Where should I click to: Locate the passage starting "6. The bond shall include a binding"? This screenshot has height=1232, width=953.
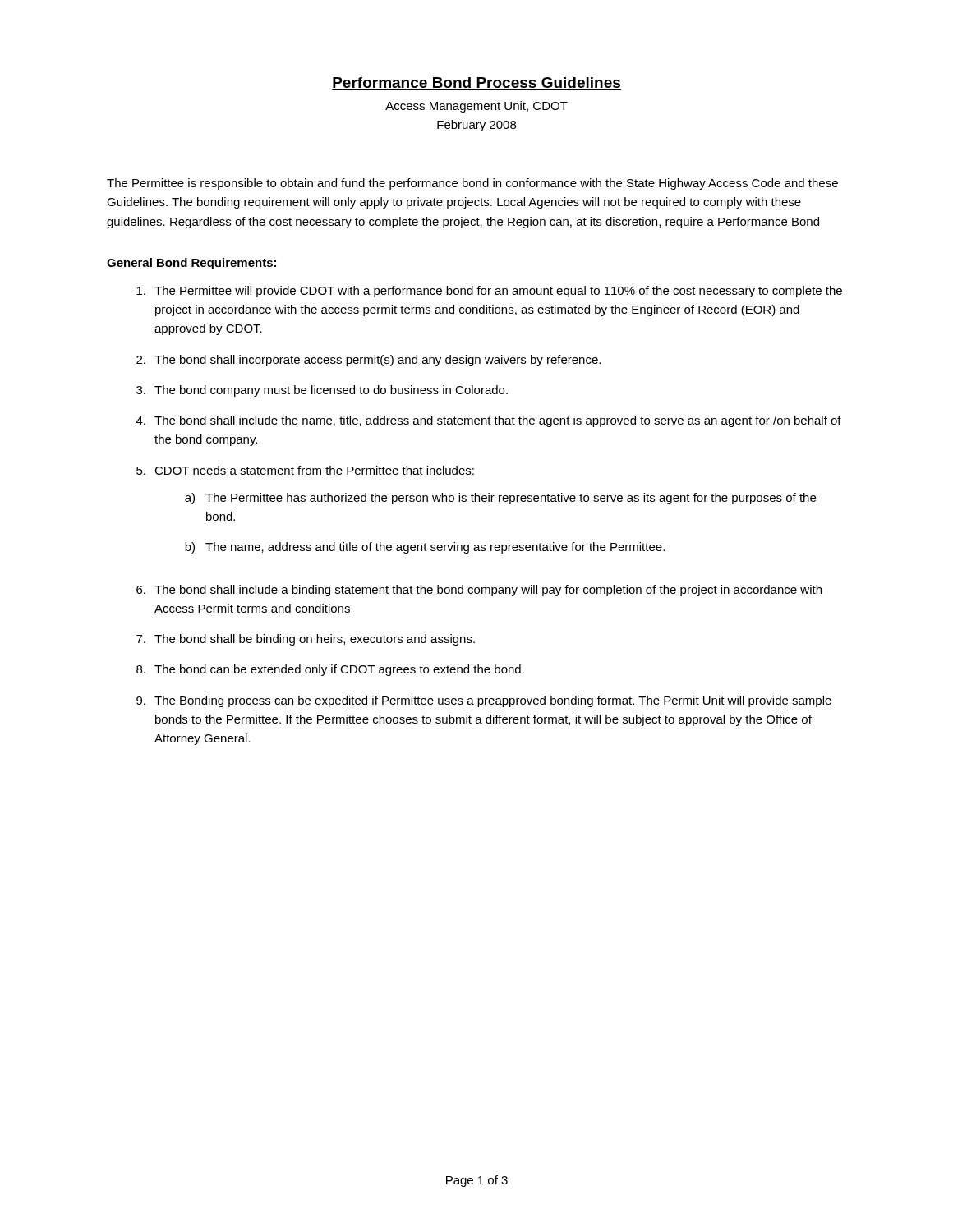476,599
